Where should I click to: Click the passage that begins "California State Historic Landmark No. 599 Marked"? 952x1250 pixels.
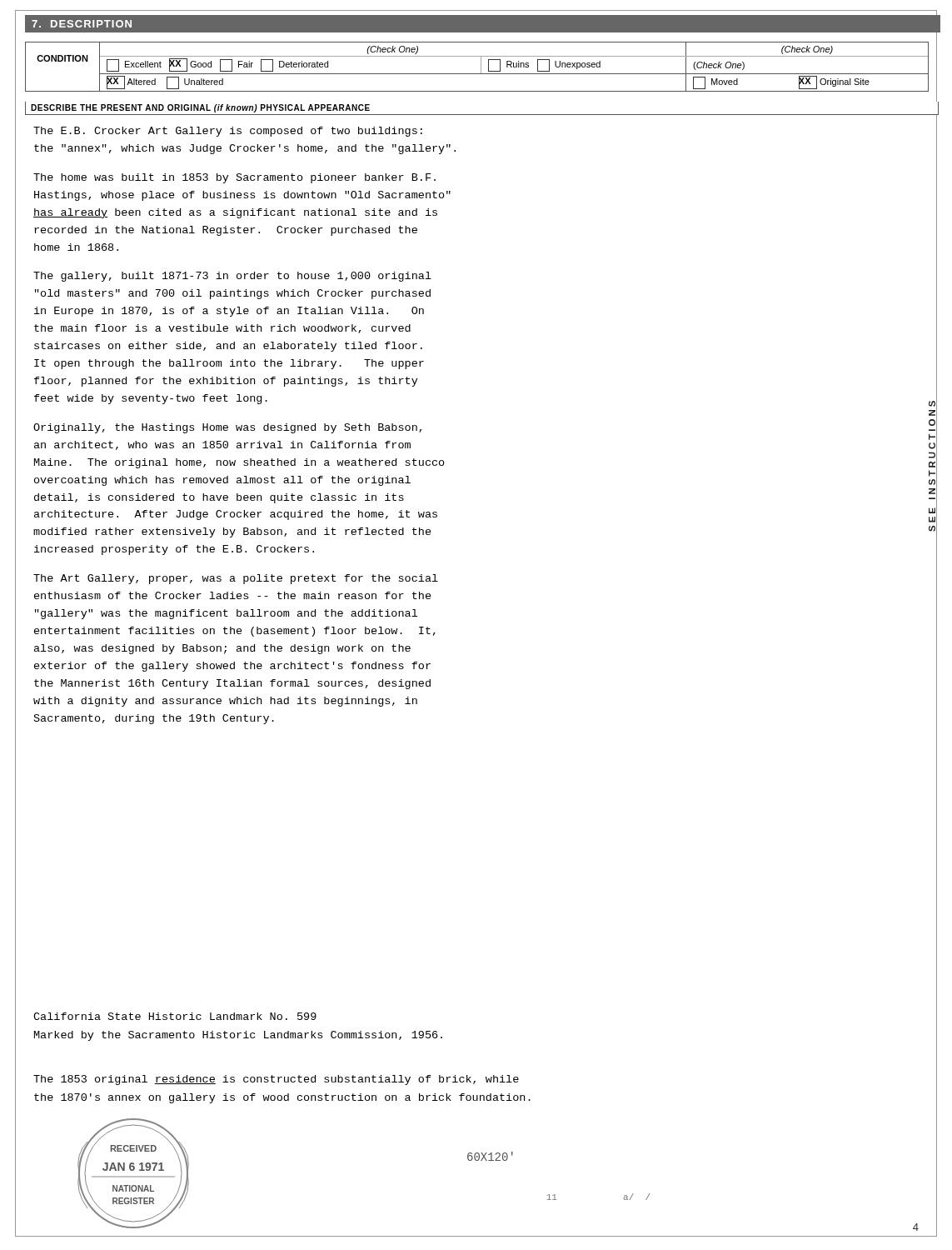[239, 1026]
